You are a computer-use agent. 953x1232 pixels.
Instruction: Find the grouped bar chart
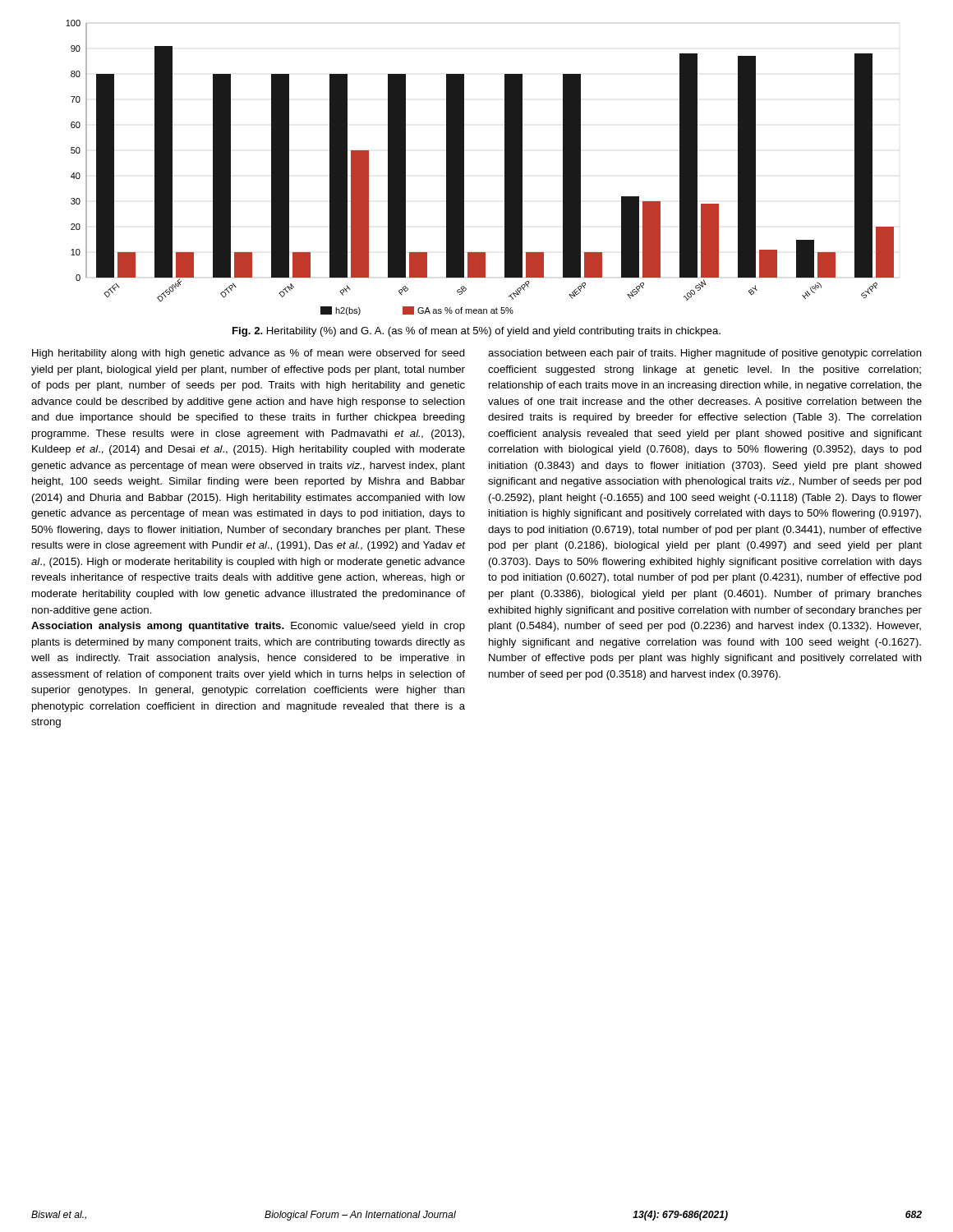(476, 168)
